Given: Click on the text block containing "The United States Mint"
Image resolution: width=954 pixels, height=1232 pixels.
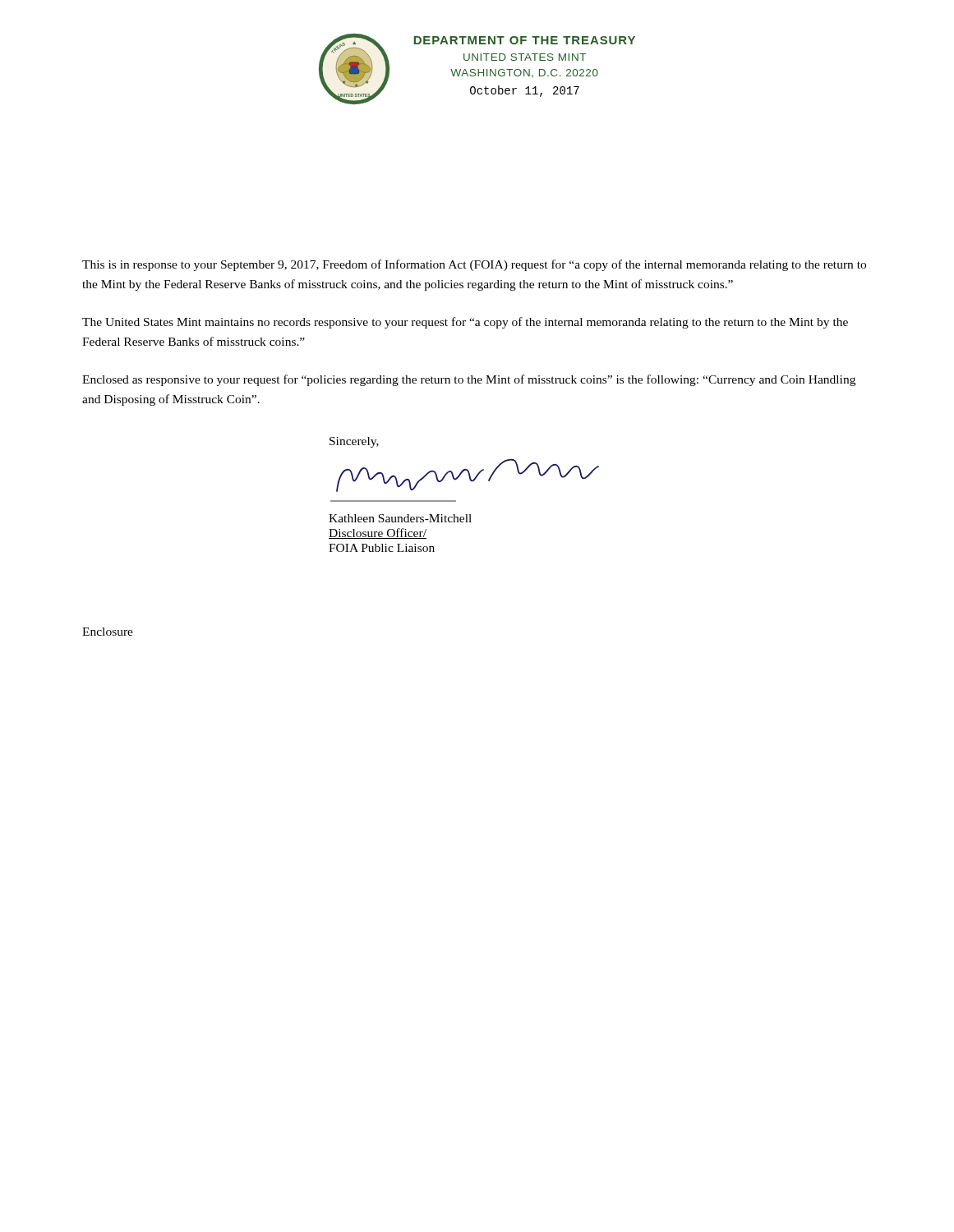Looking at the screenshot, I should point(465,331).
